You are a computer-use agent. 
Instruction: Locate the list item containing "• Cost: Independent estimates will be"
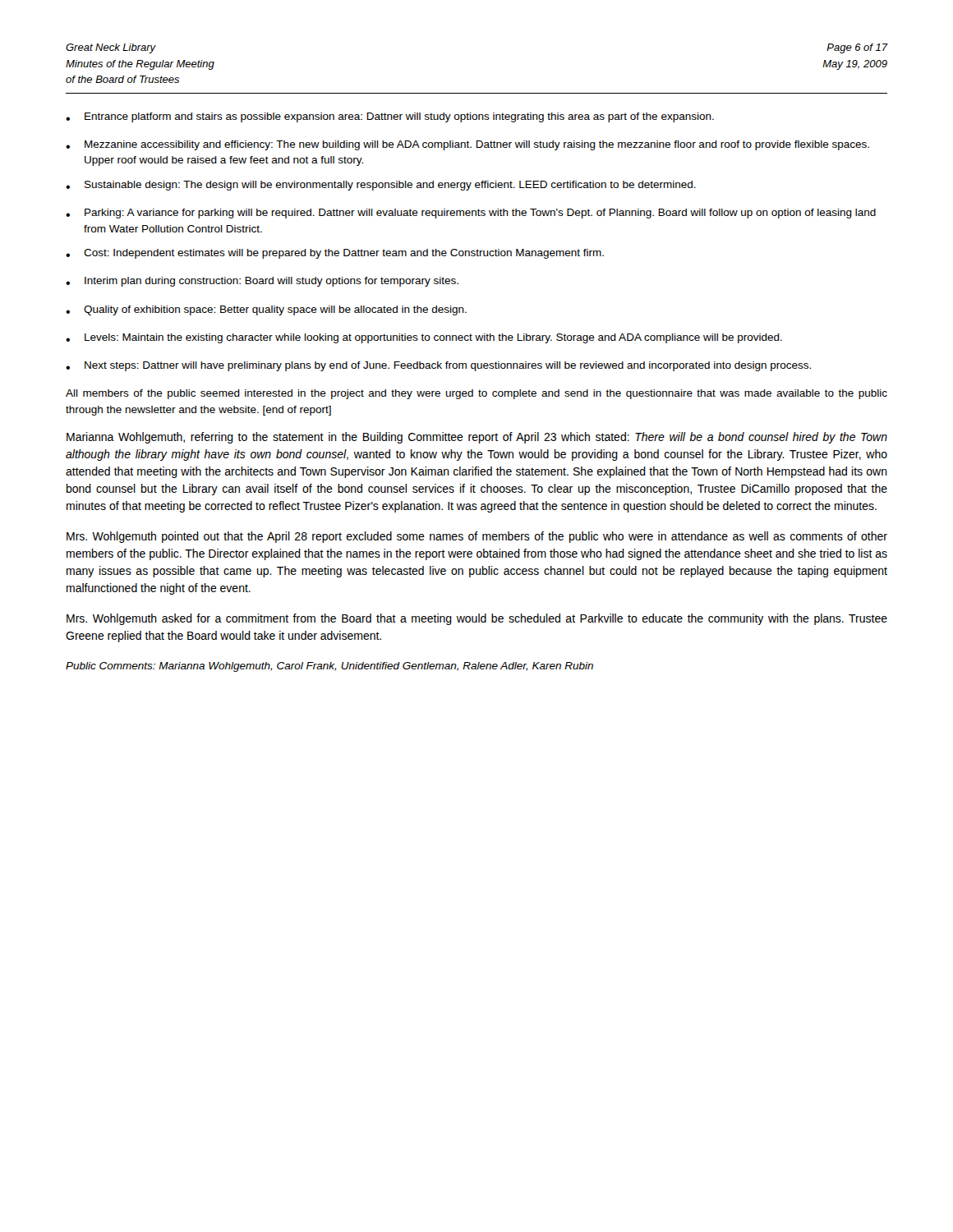click(476, 255)
